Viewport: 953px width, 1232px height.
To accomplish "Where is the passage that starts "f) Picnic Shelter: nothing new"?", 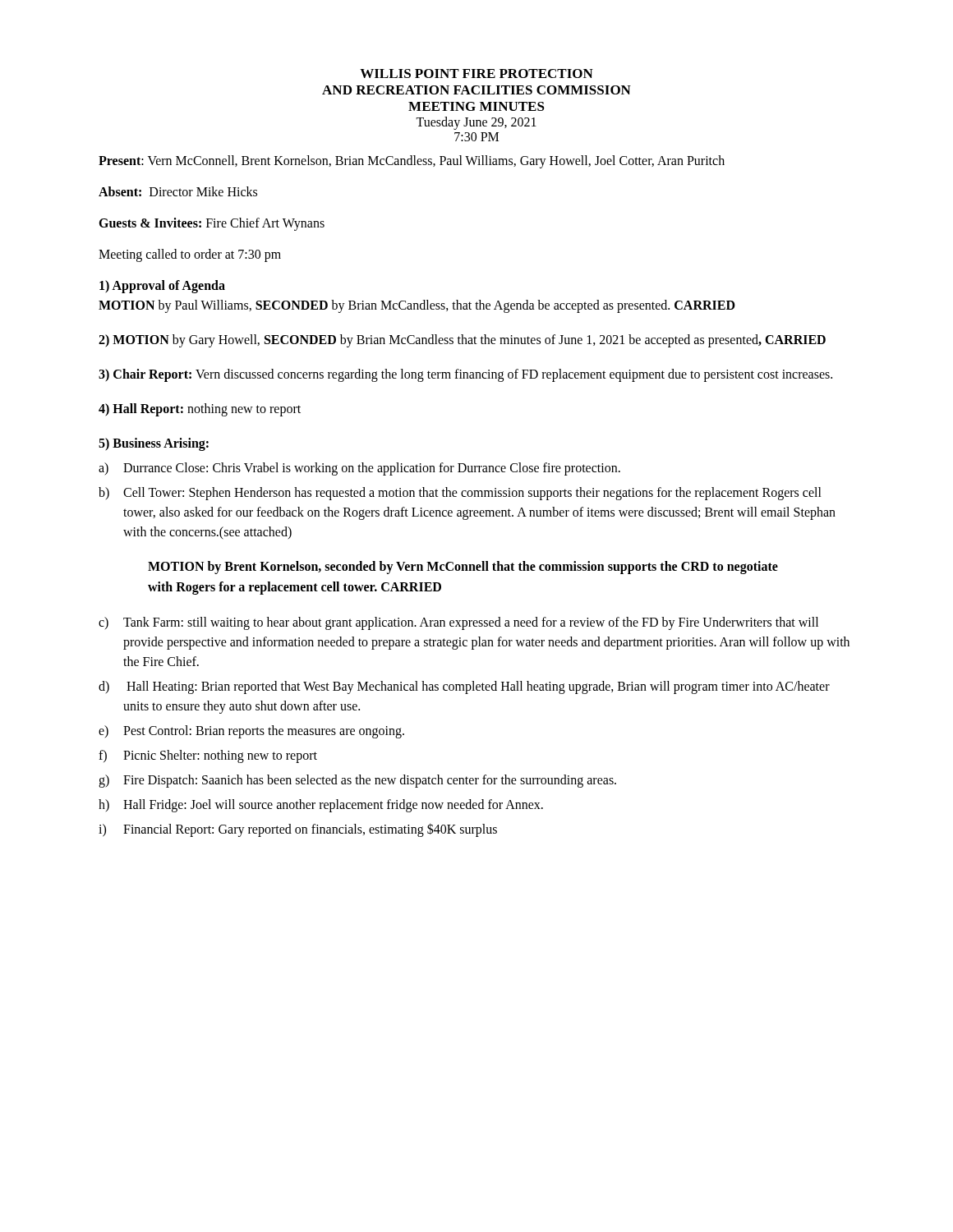I will (x=208, y=755).
